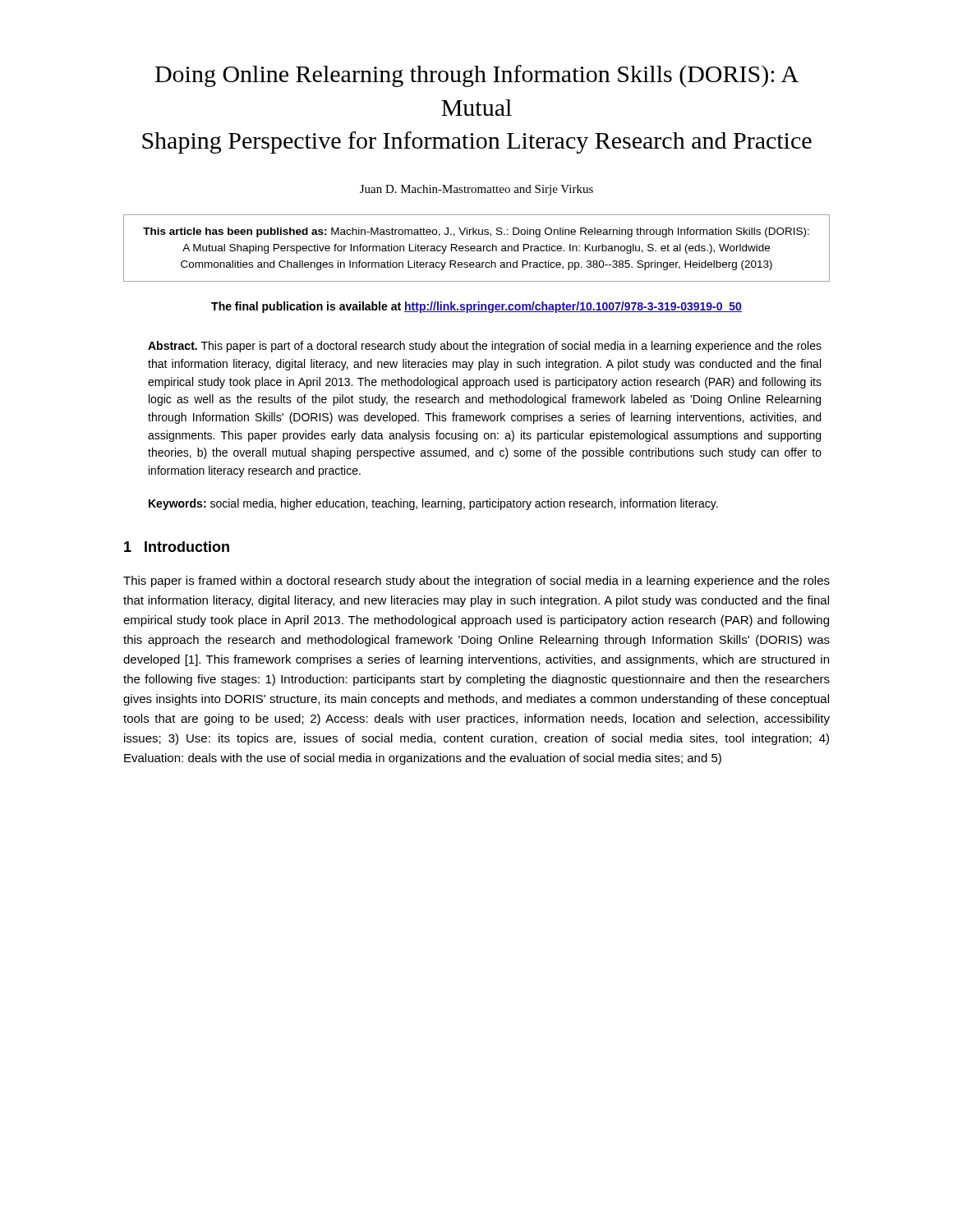Locate the text block containing "Keywords: social media, higher education, teaching, learning,"
The height and width of the screenshot is (1232, 953).
coord(433,503)
